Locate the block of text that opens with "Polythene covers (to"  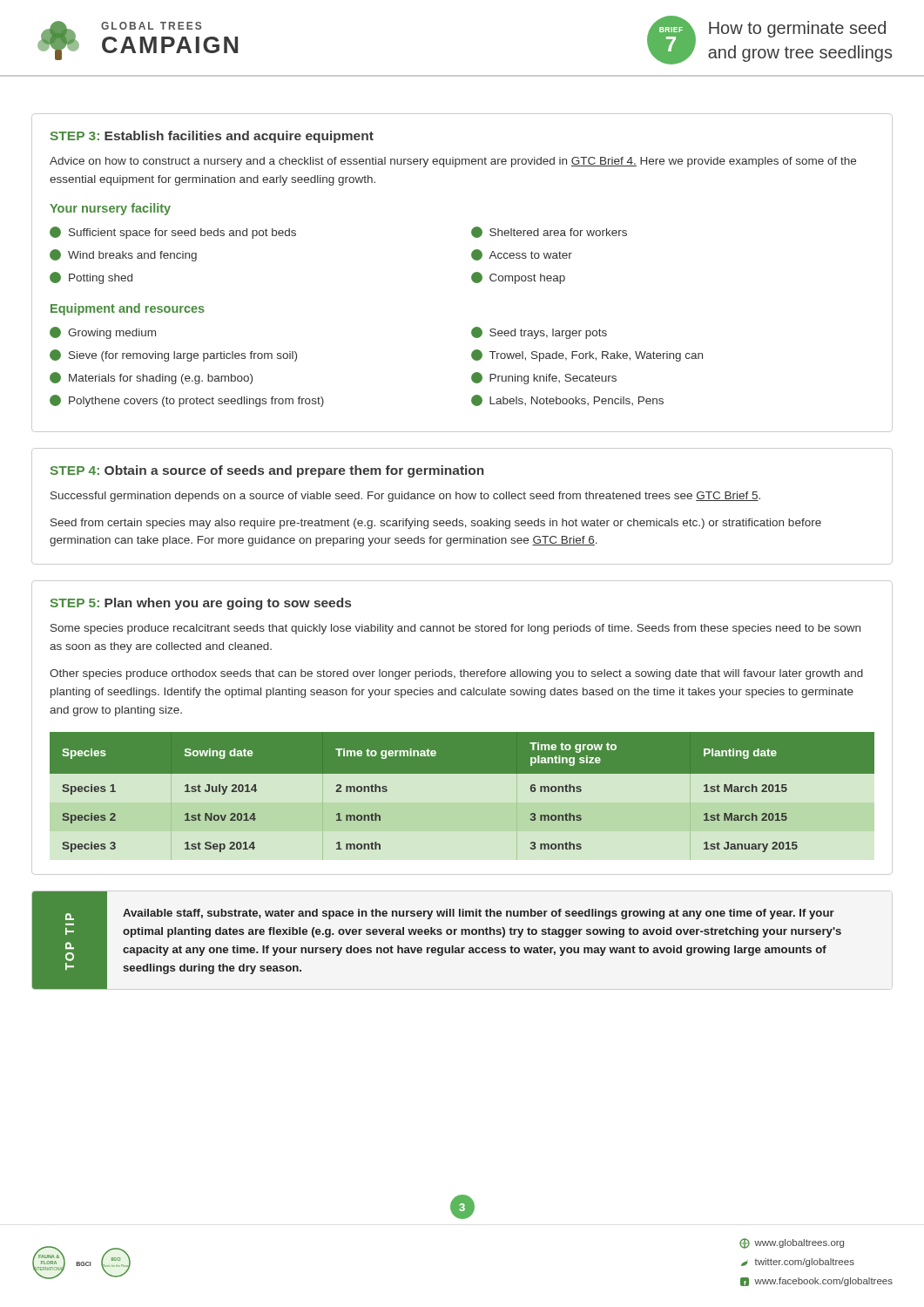click(187, 401)
